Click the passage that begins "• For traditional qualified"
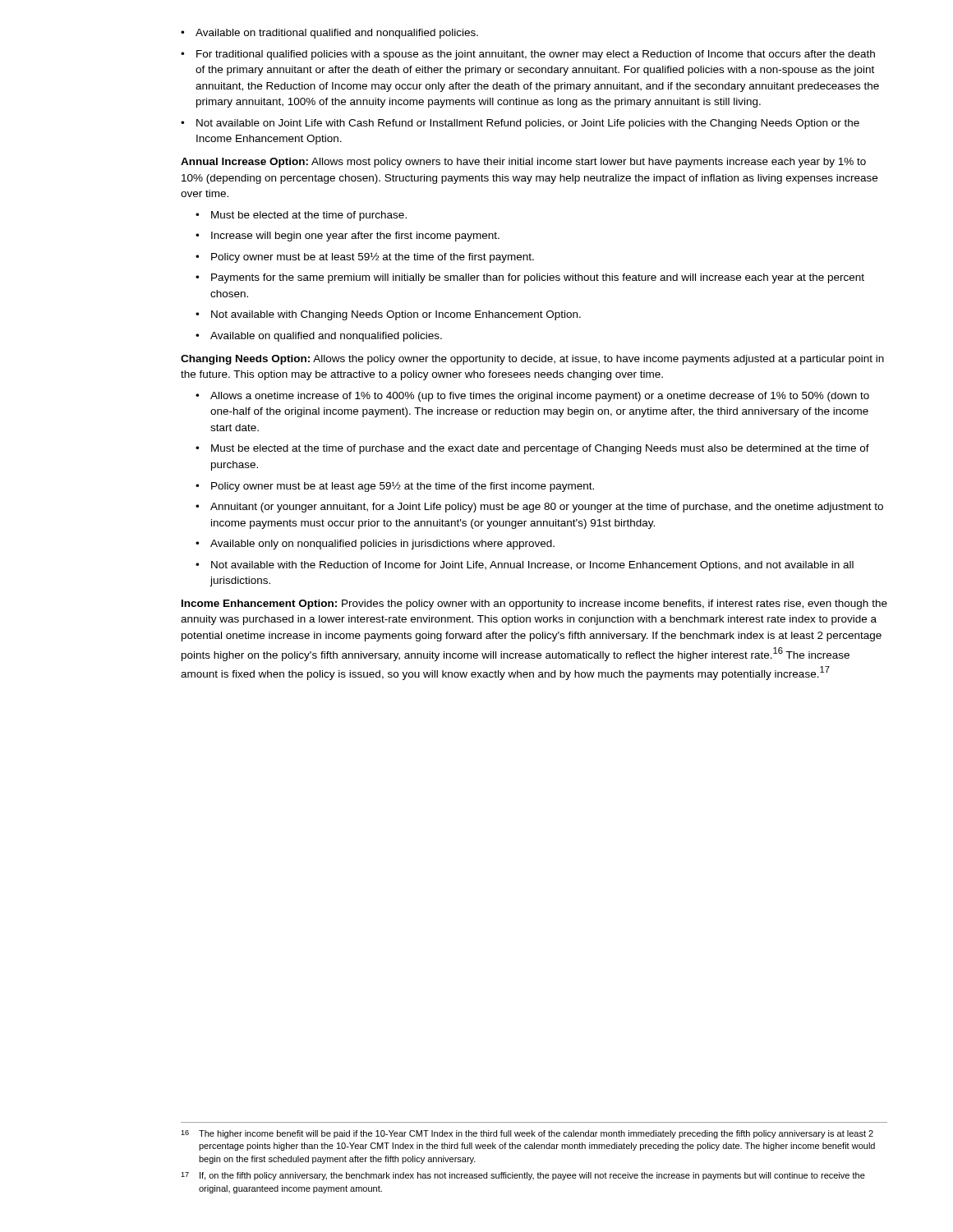Image resolution: width=953 pixels, height=1232 pixels. (x=534, y=78)
